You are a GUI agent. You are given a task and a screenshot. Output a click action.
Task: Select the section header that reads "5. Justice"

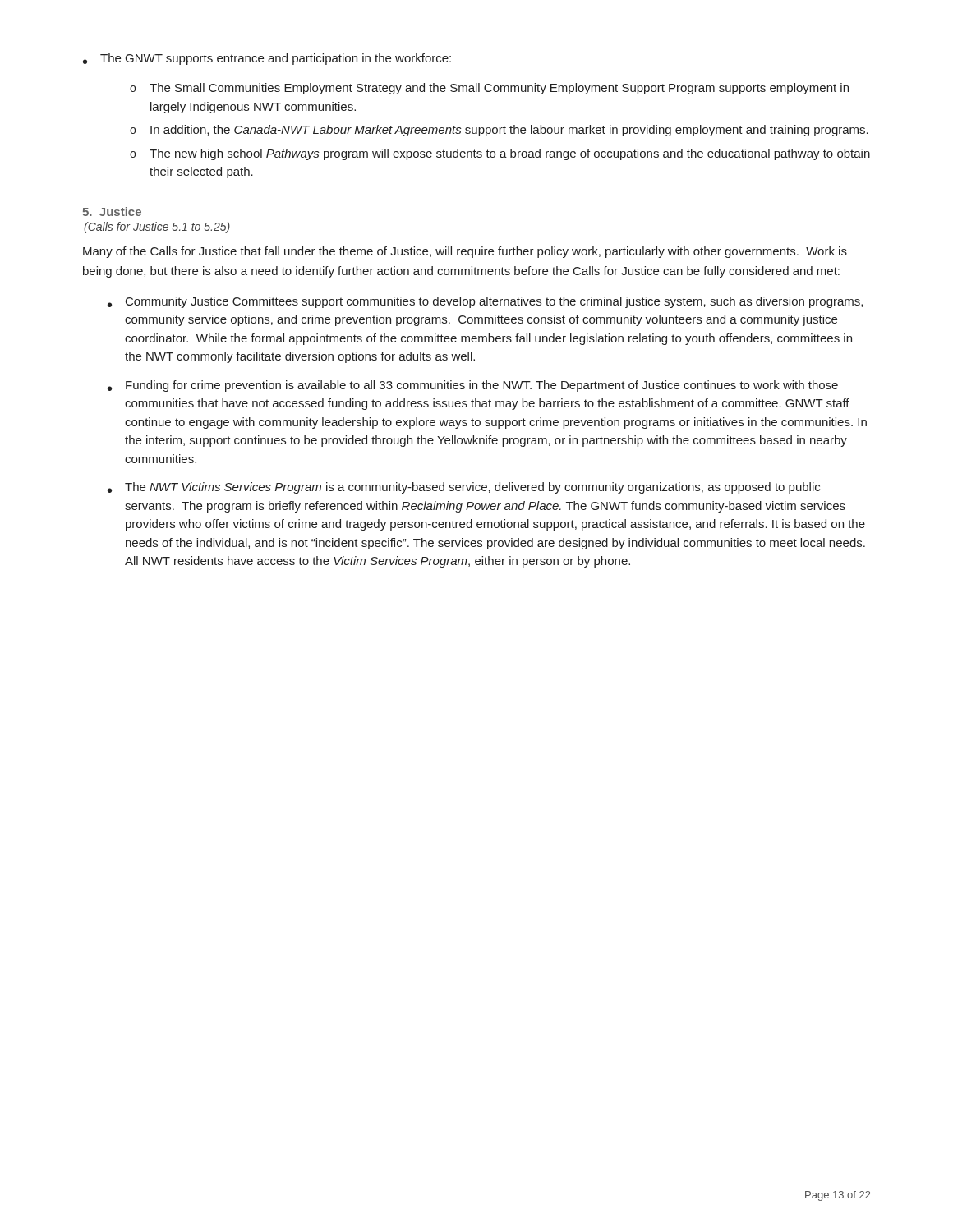[x=112, y=211]
